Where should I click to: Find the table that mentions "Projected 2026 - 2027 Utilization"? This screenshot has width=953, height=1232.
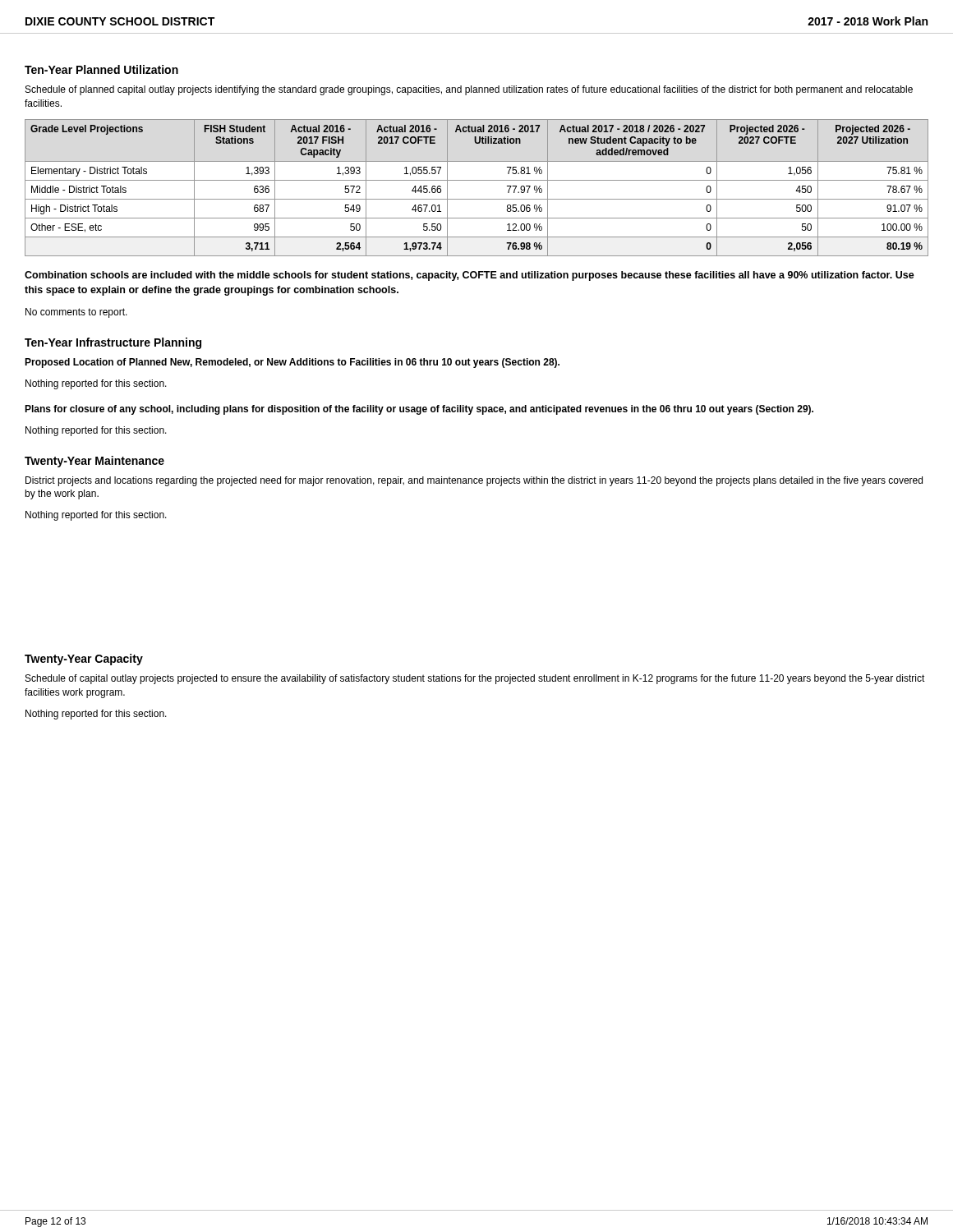(x=476, y=187)
